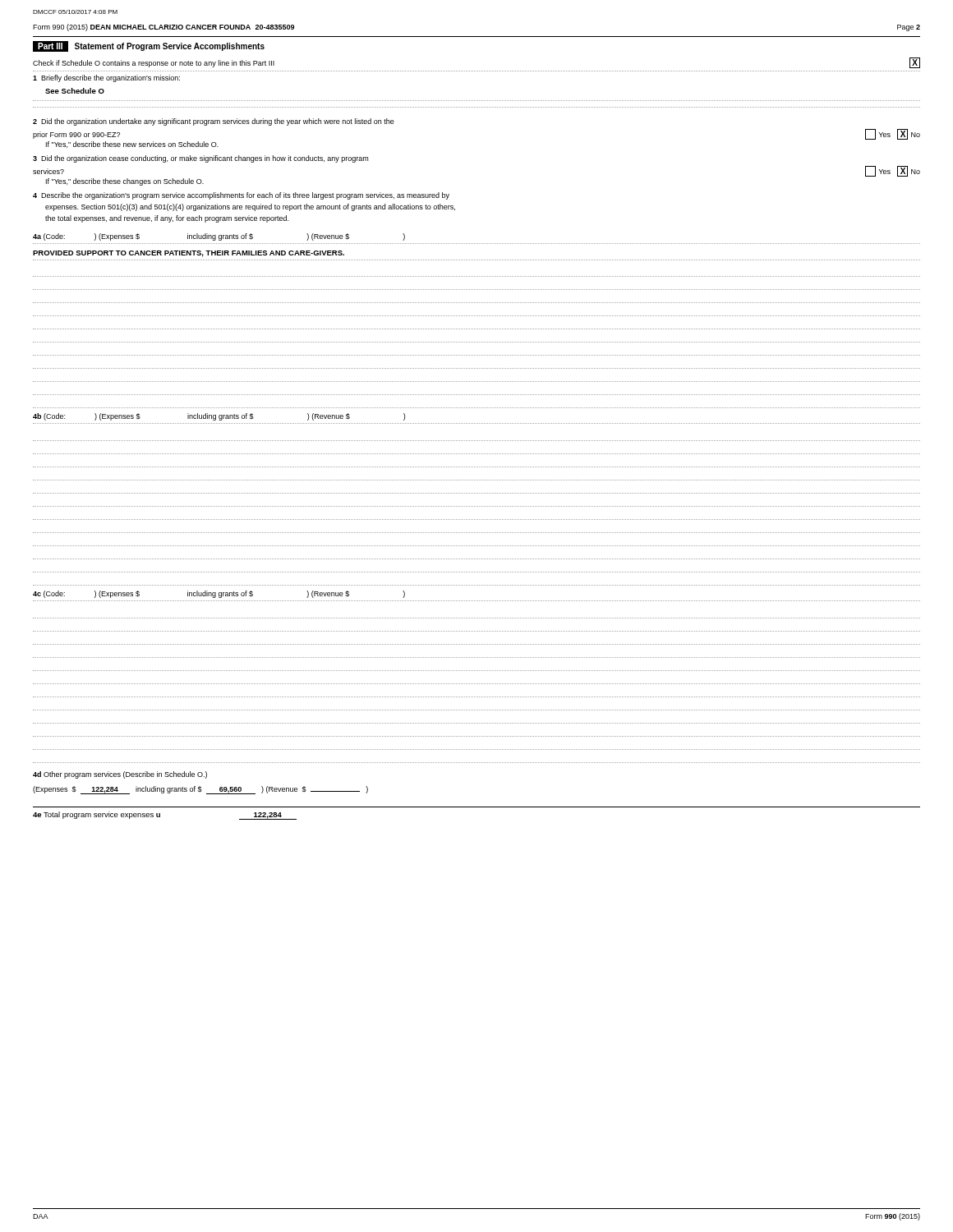Point to the block starting "4 Describe the organization's program service accomplishments"

[241, 195]
